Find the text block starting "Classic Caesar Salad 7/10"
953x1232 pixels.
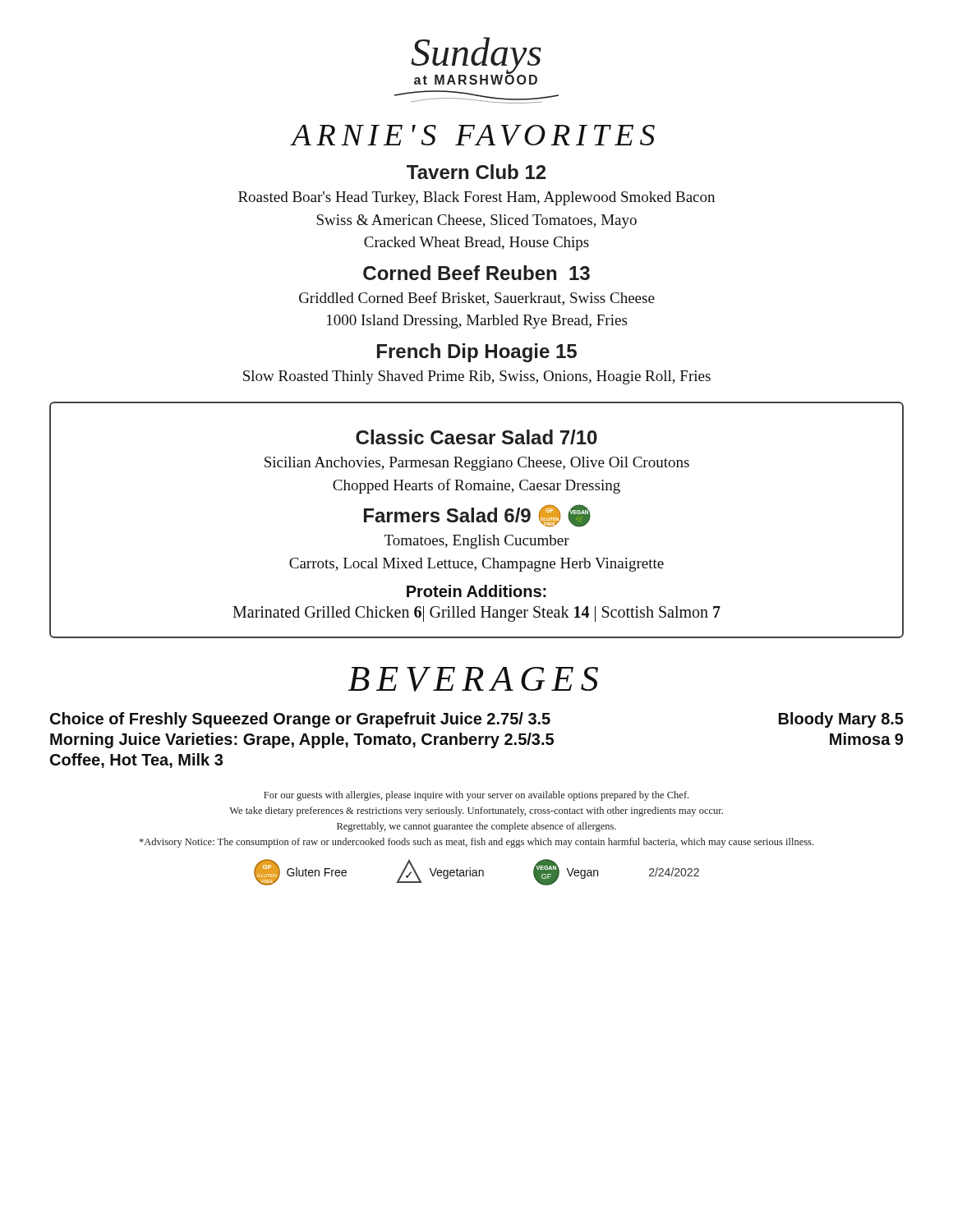476,438
